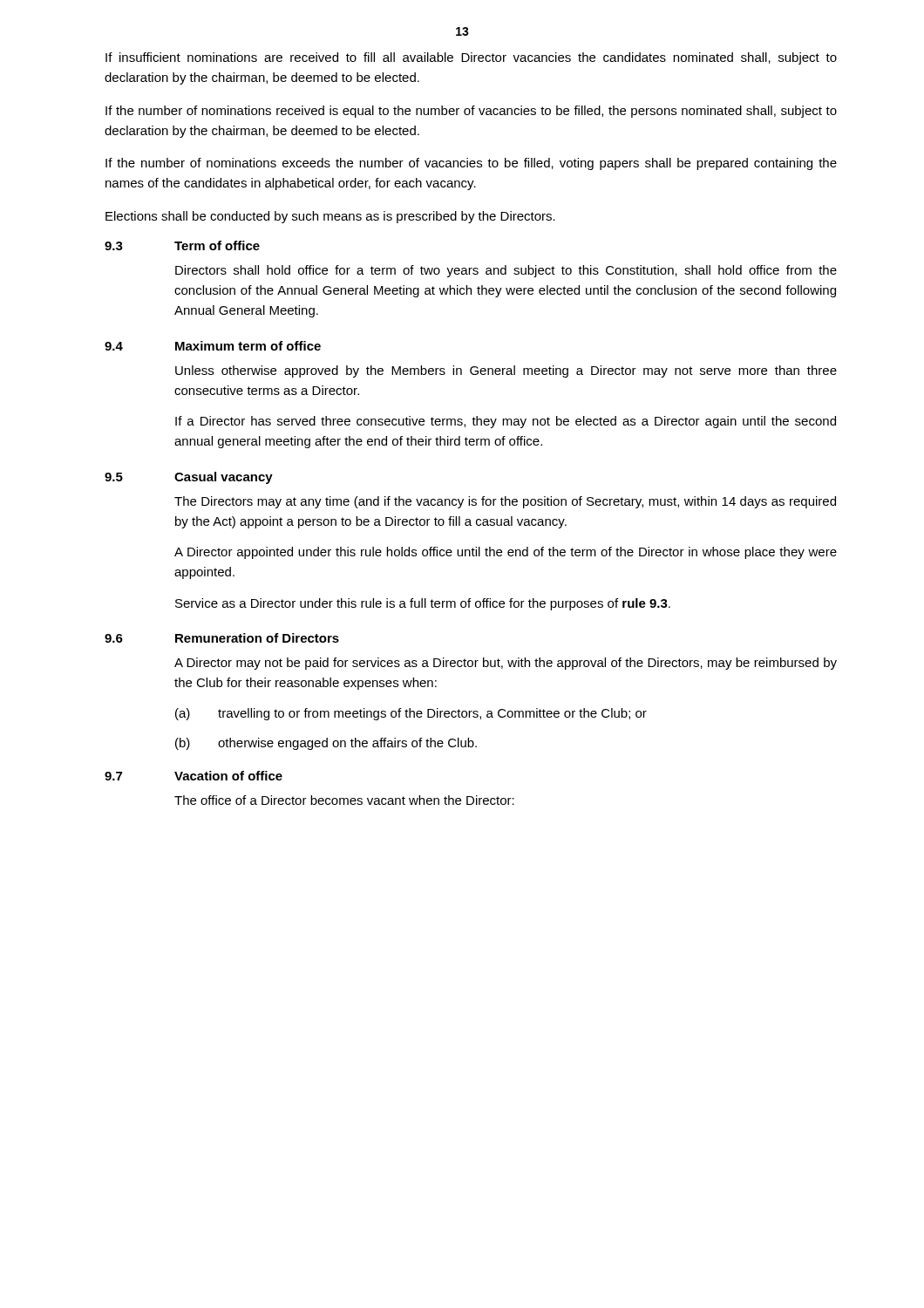Select the text block with the text "The office of"

point(345,800)
